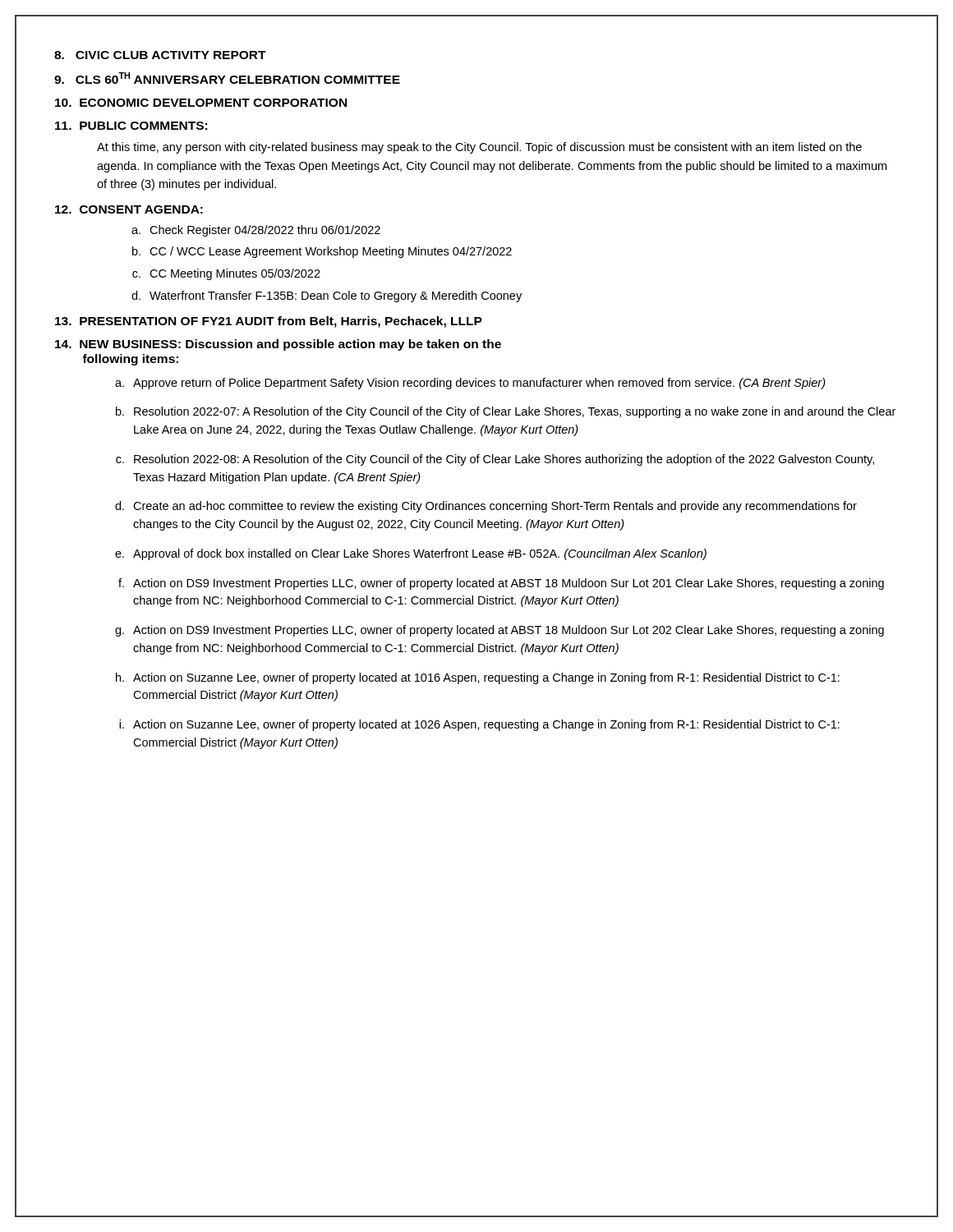Locate the element starting "CC / WCC Lease Agreement Workshop Meeting"
Screen dimensions: 1232x953
point(331,252)
